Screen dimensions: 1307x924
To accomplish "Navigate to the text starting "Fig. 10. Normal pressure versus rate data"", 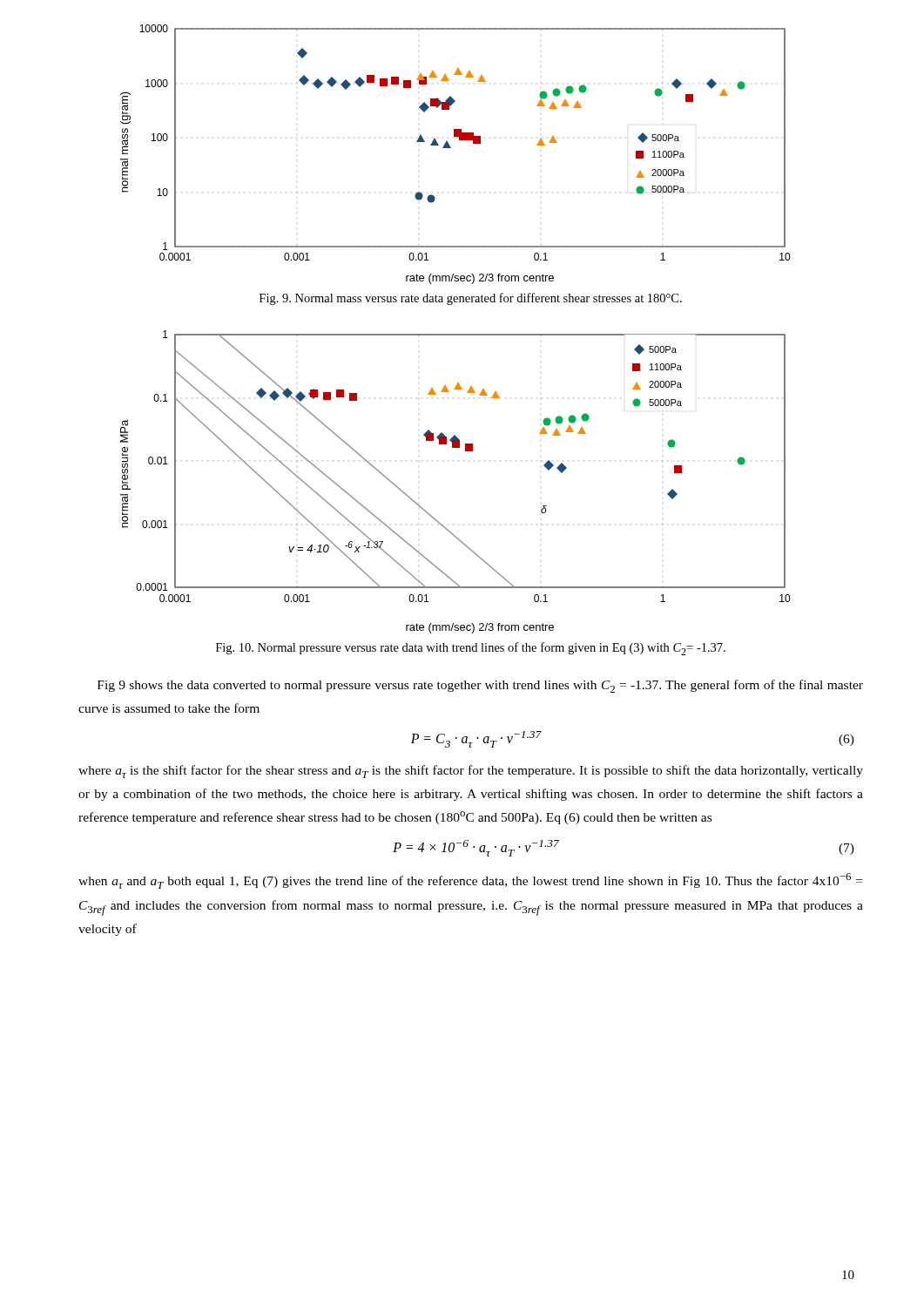I will 471,649.
